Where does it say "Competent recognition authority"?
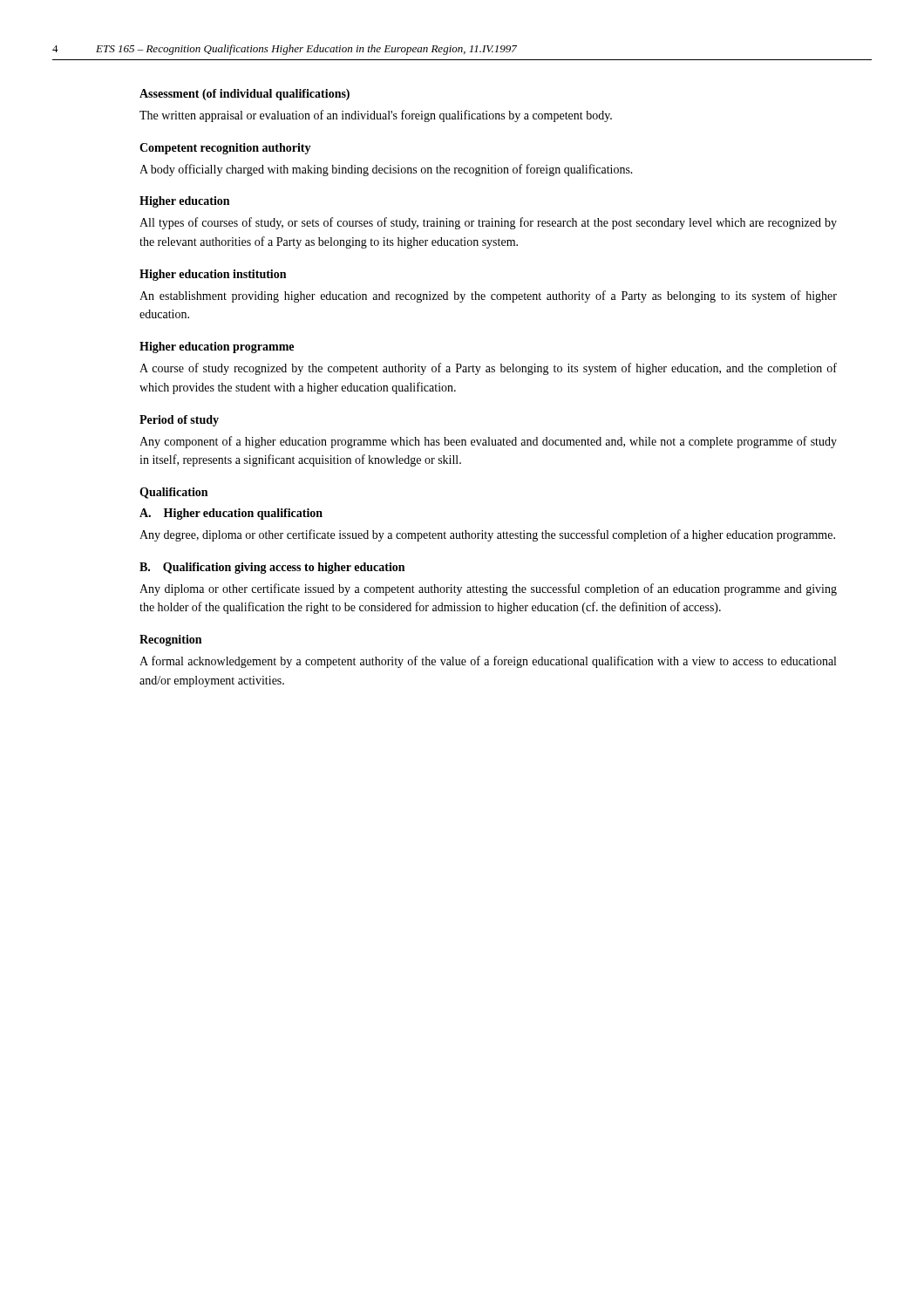This screenshot has width=924, height=1308. (225, 148)
